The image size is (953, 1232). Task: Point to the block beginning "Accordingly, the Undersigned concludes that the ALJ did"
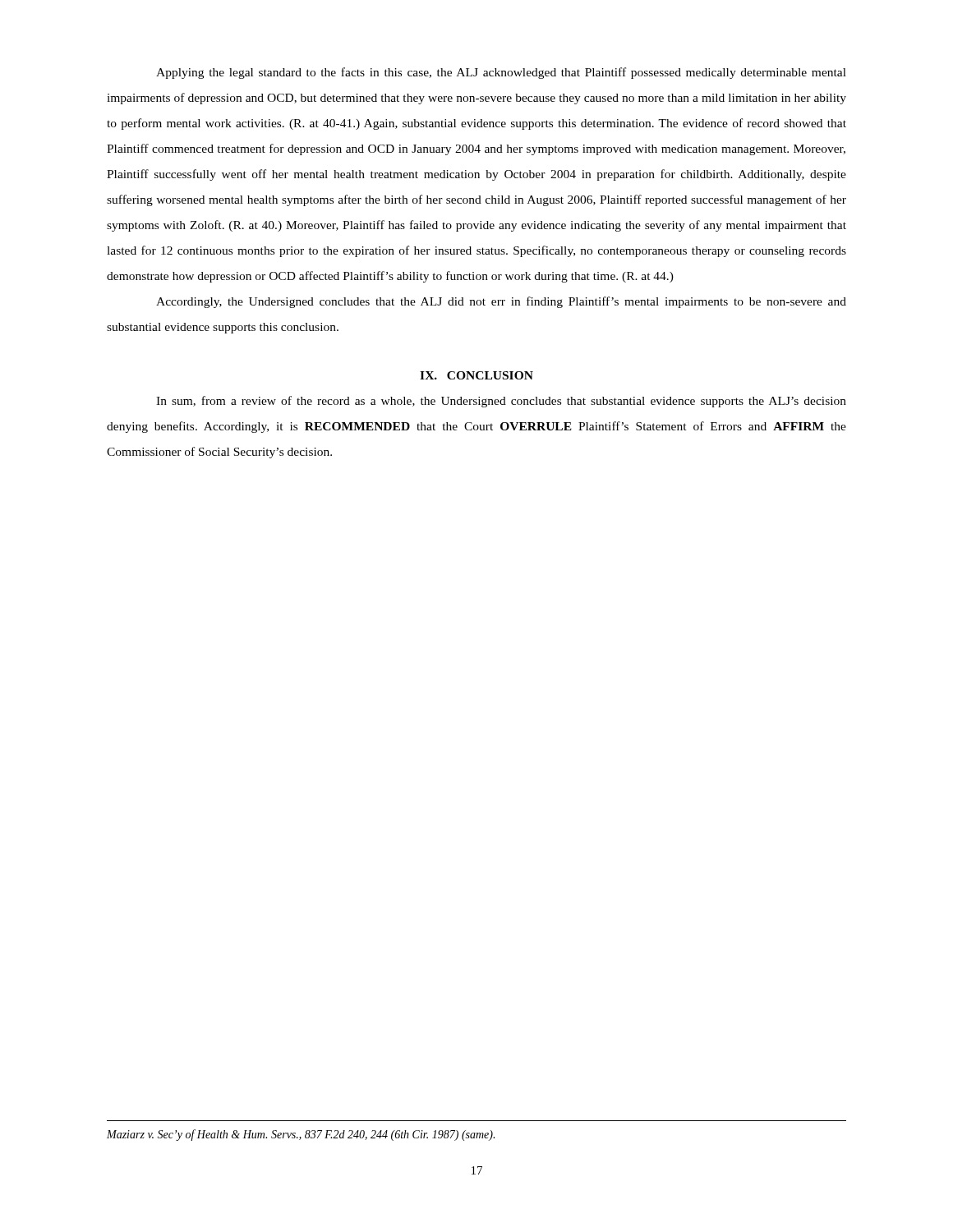pyautogui.click(x=476, y=314)
